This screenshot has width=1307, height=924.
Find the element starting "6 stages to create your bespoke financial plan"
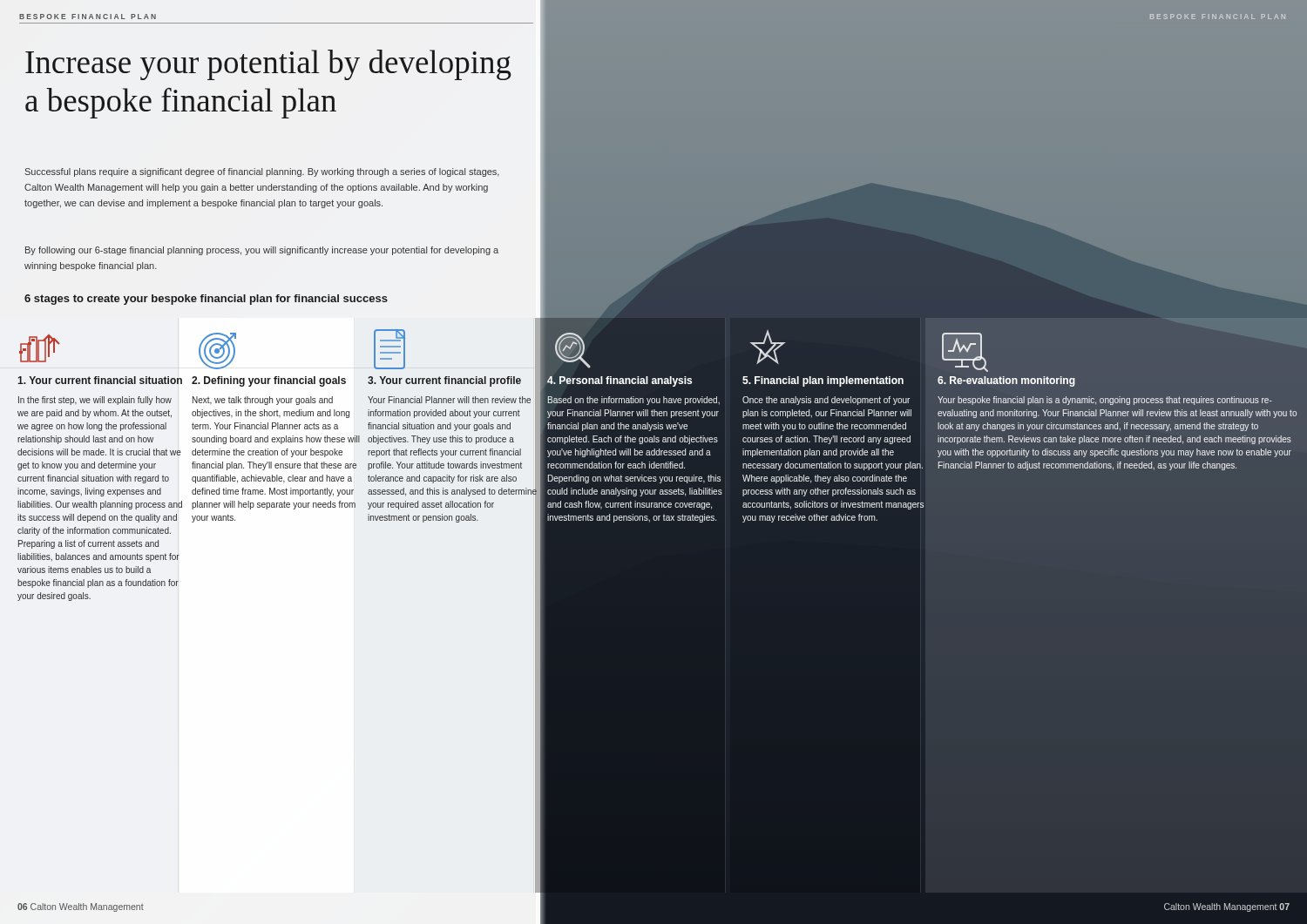[206, 298]
